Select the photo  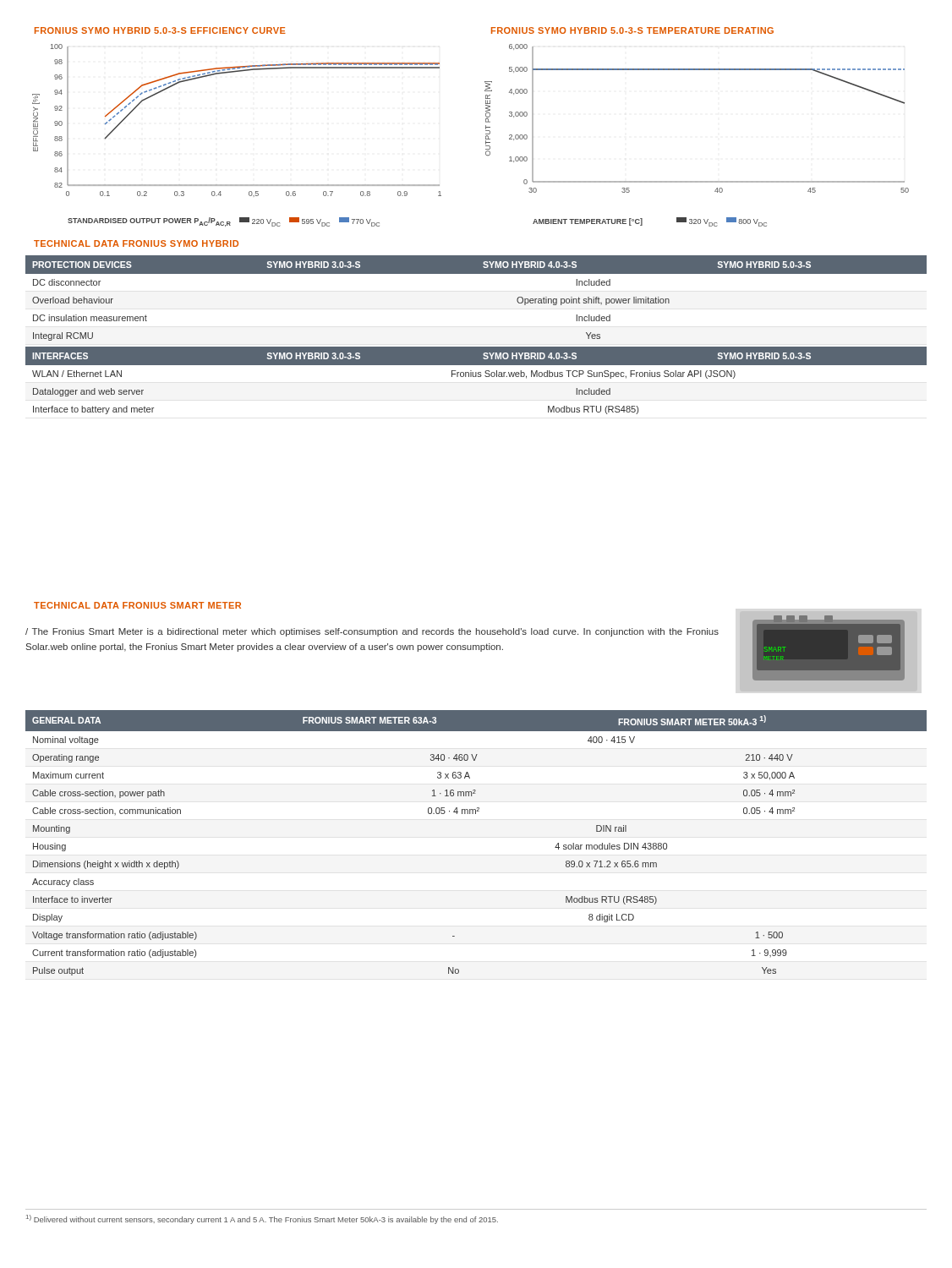pos(829,651)
